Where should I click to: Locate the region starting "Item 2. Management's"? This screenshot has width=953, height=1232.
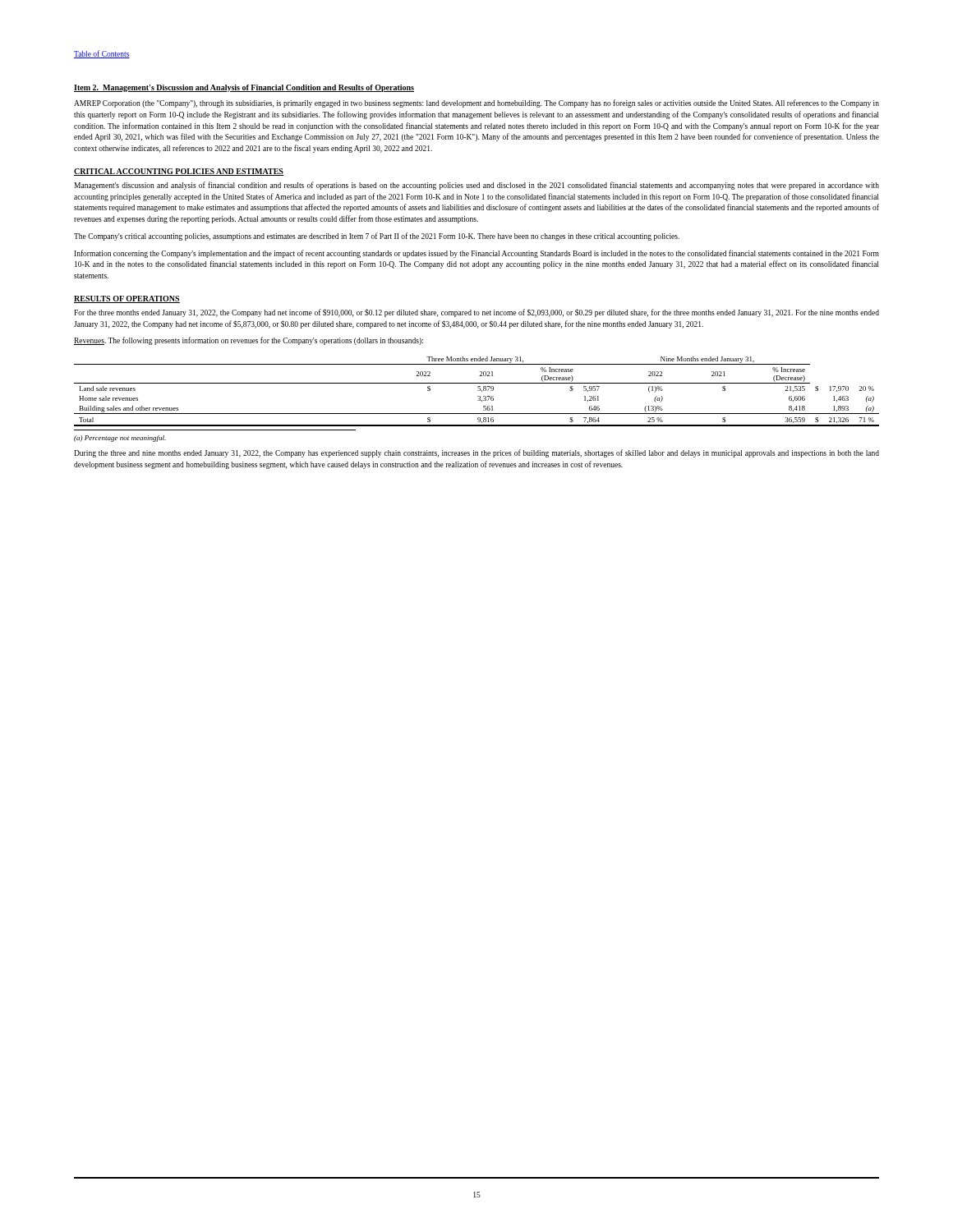click(x=244, y=87)
